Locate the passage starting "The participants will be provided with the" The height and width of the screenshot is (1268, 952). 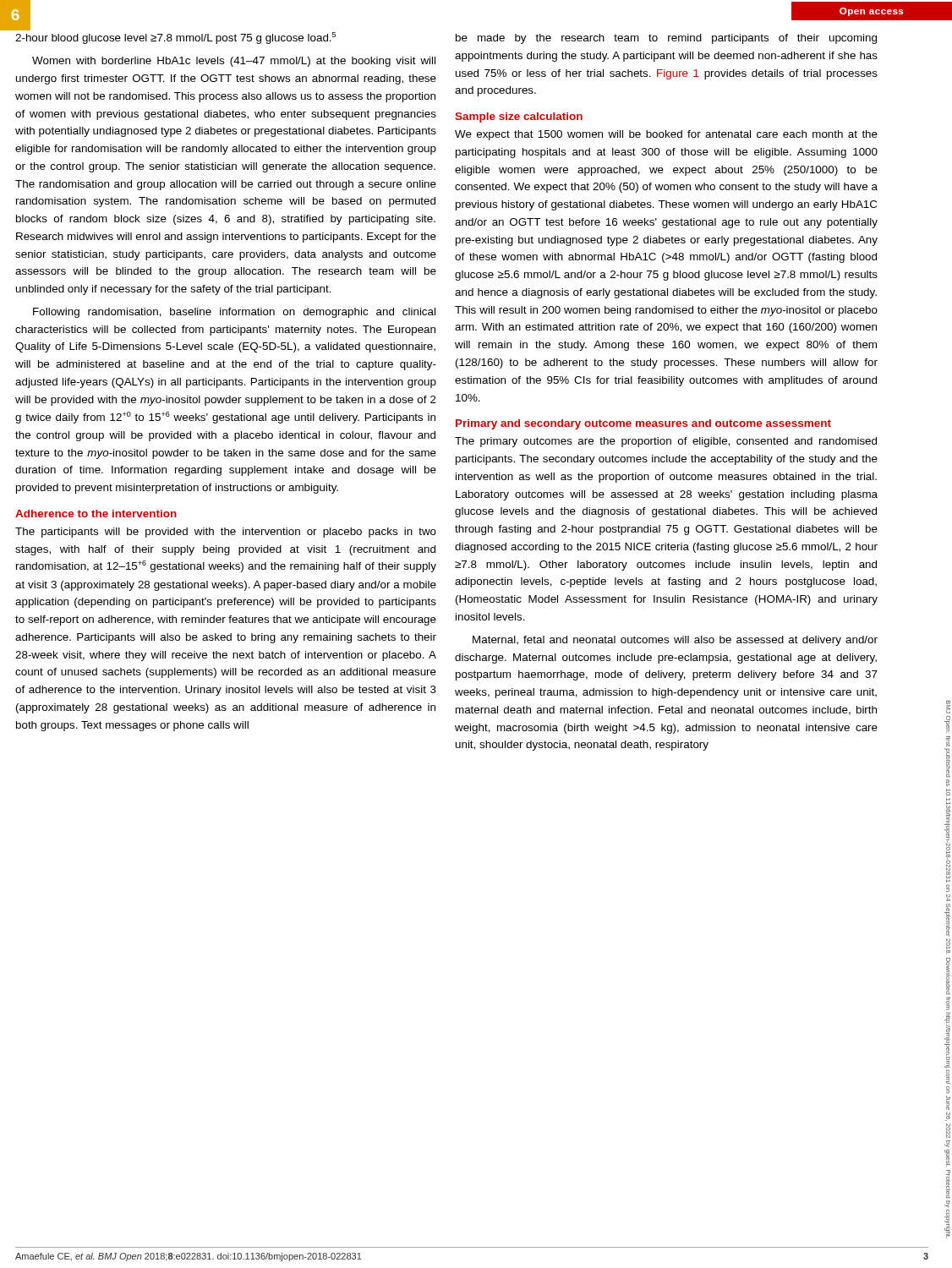click(226, 629)
